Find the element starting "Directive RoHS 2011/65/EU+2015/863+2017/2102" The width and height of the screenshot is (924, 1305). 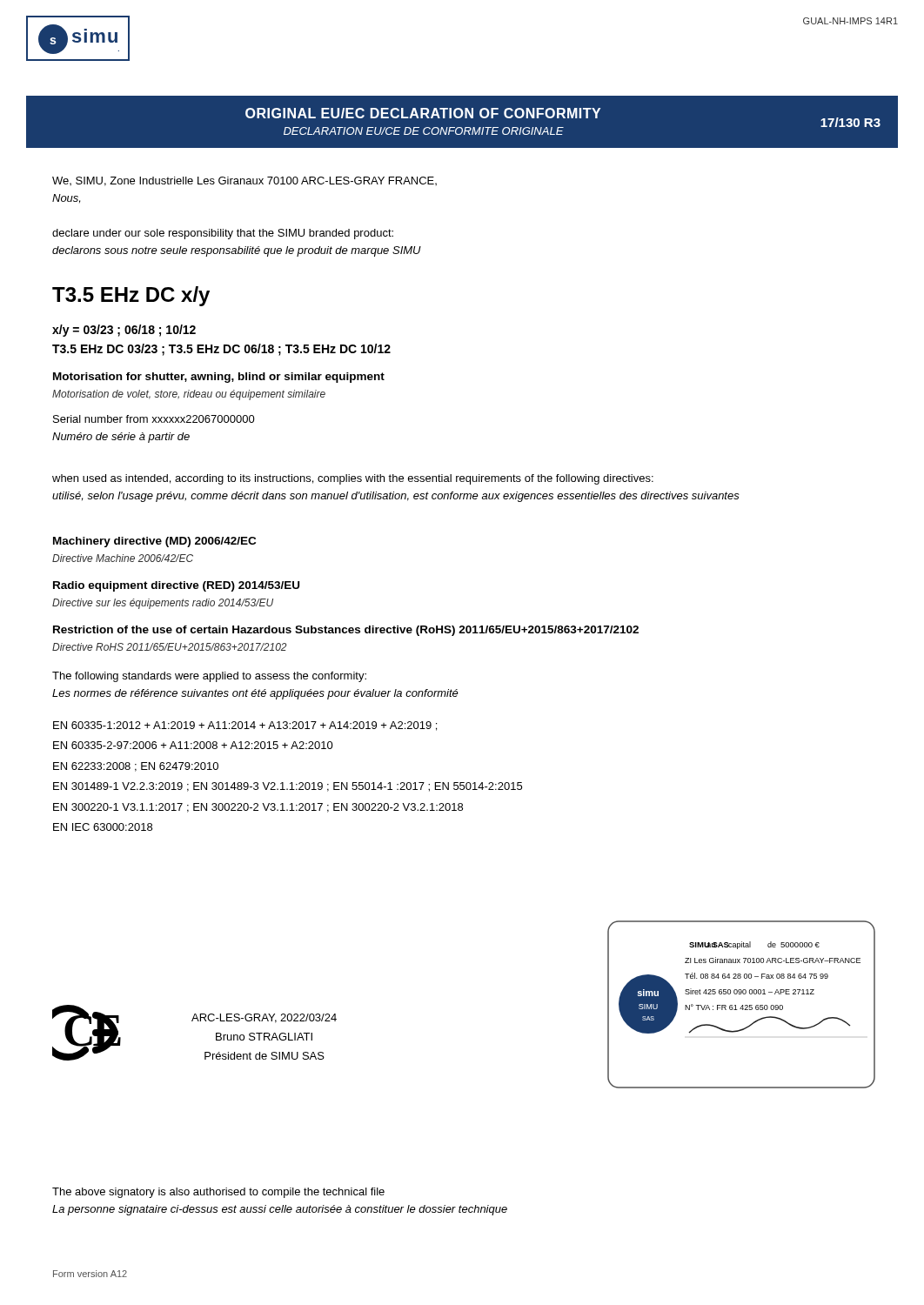pyautogui.click(x=169, y=647)
